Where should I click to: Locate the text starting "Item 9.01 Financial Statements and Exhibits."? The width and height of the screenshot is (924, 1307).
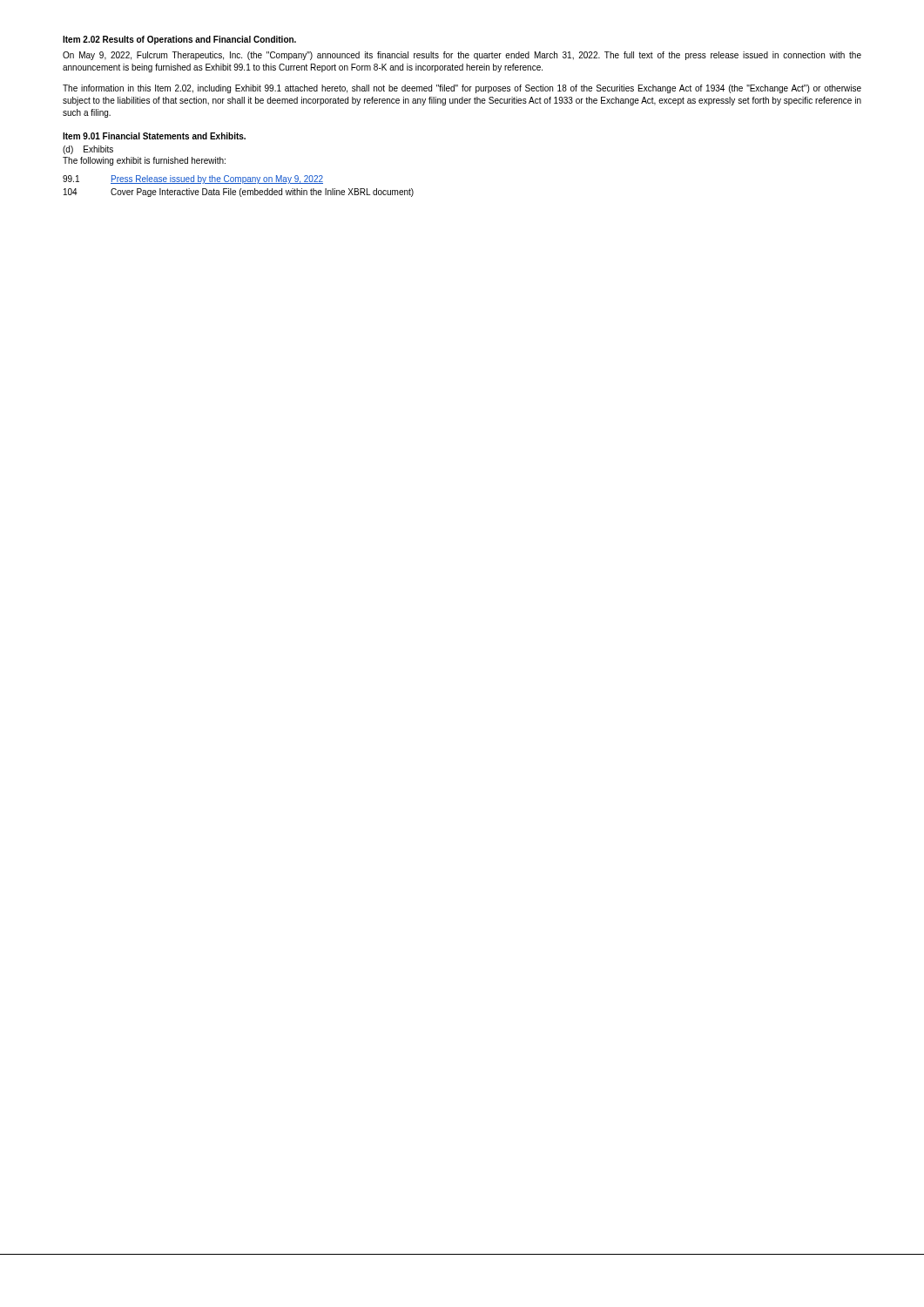(154, 136)
